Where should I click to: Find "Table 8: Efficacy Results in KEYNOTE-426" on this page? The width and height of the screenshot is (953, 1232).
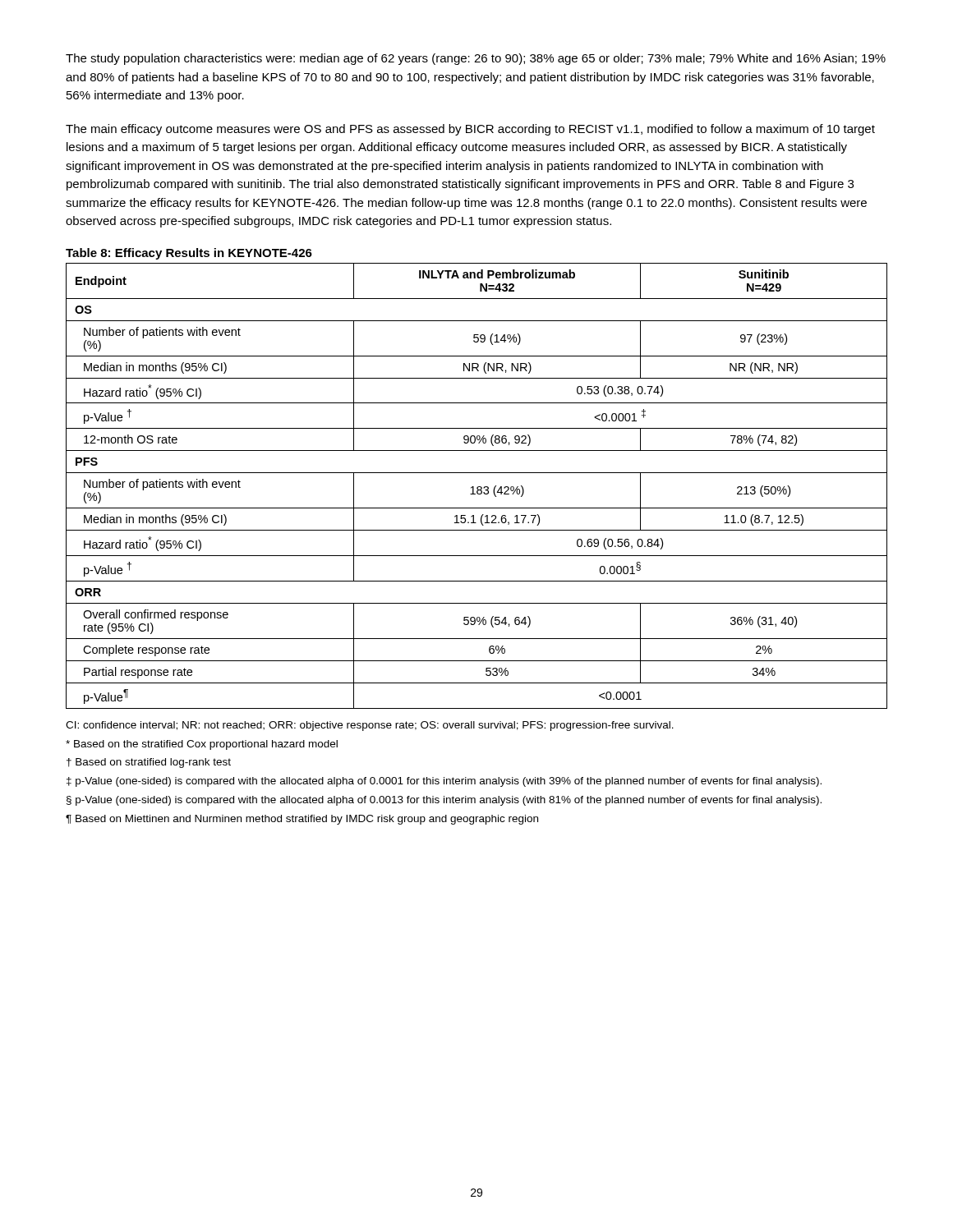(x=189, y=252)
